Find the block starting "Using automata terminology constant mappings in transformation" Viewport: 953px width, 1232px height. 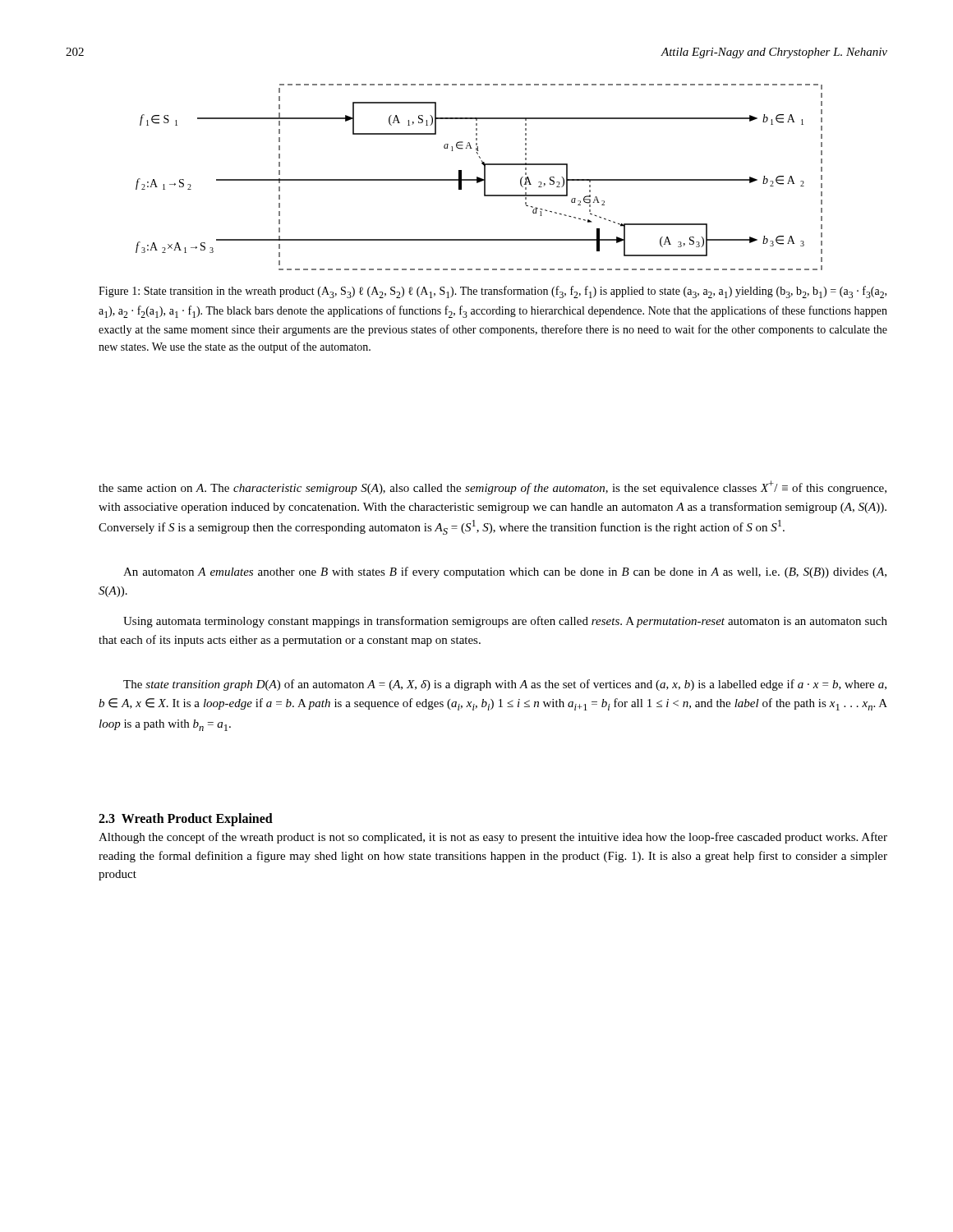(493, 630)
